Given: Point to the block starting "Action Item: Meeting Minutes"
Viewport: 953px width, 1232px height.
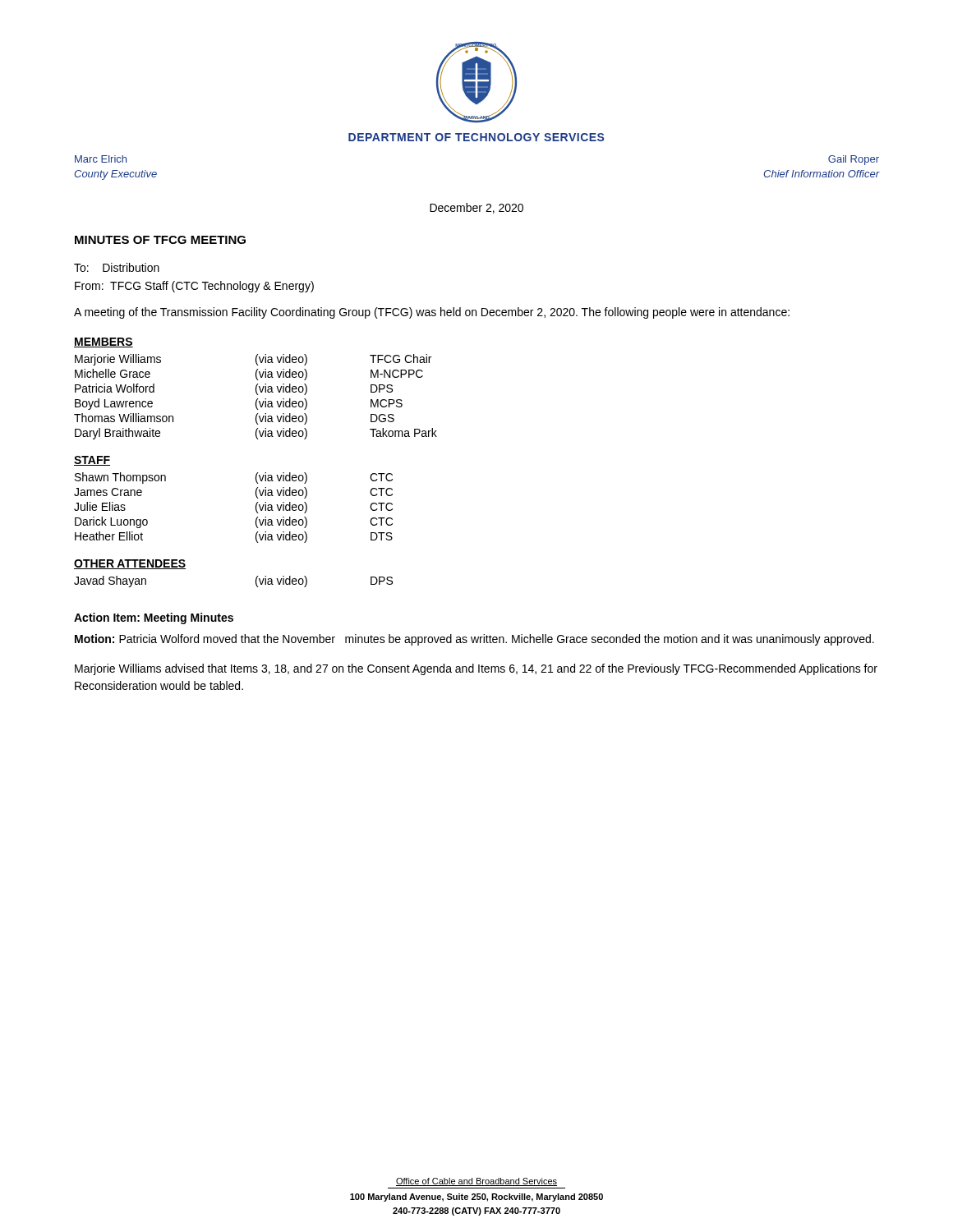Looking at the screenshot, I should pyautogui.click(x=154, y=618).
